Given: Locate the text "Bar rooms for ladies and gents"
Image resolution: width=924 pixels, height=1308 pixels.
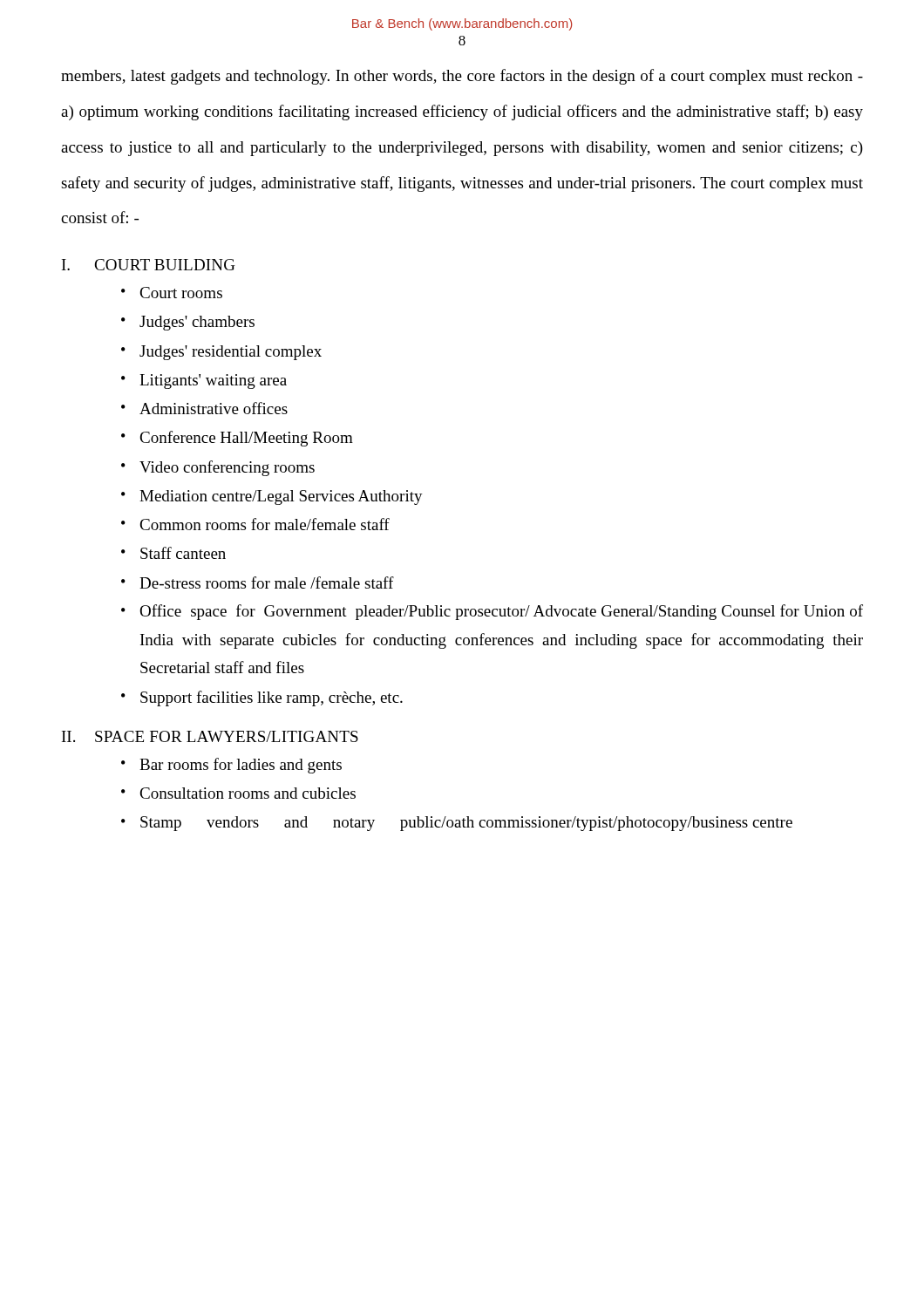Looking at the screenshot, I should (x=241, y=765).
